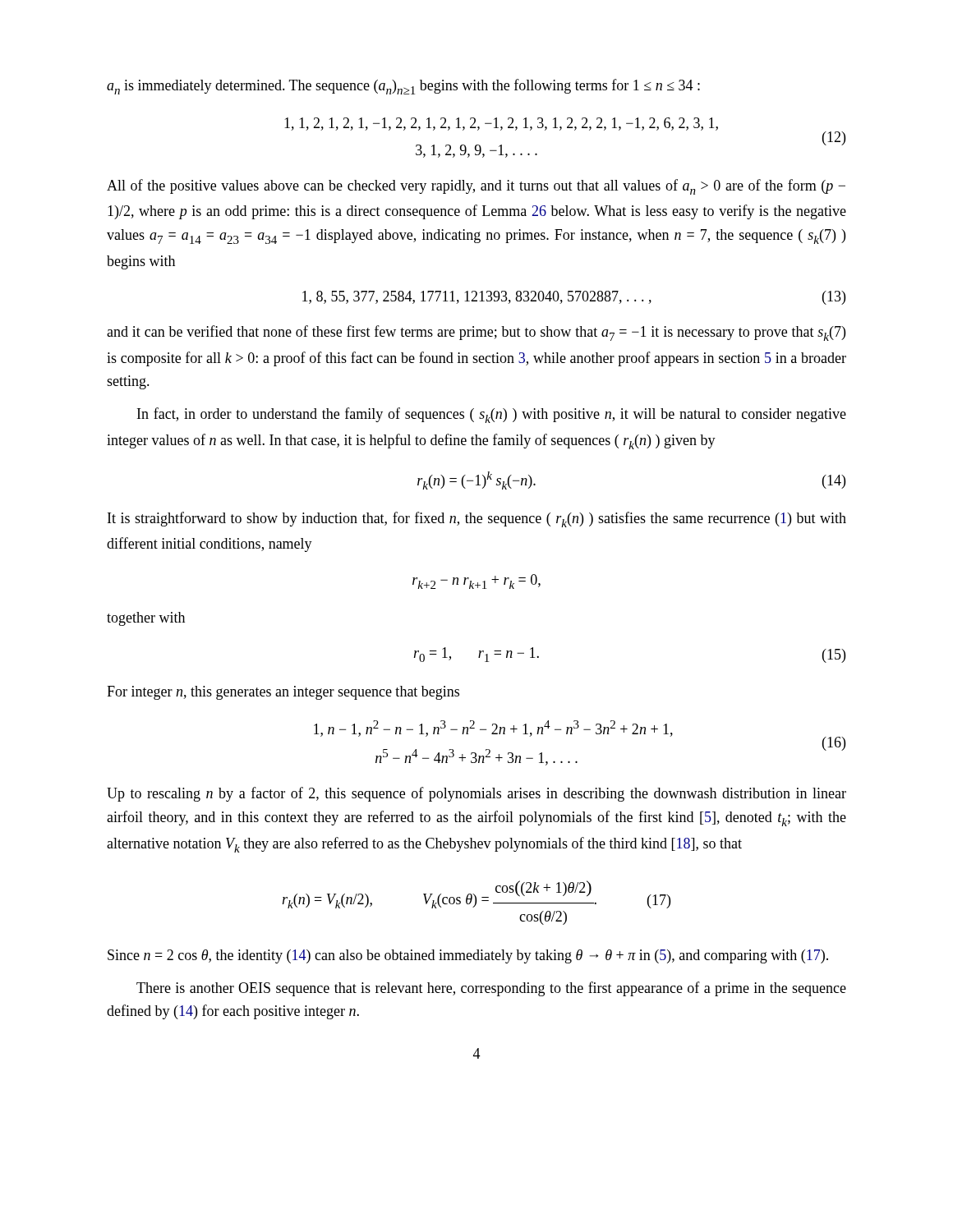The width and height of the screenshot is (953, 1232).
Task: Navigate to the text block starting "There is another OEIS sequence that"
Action: [476, 1000]
